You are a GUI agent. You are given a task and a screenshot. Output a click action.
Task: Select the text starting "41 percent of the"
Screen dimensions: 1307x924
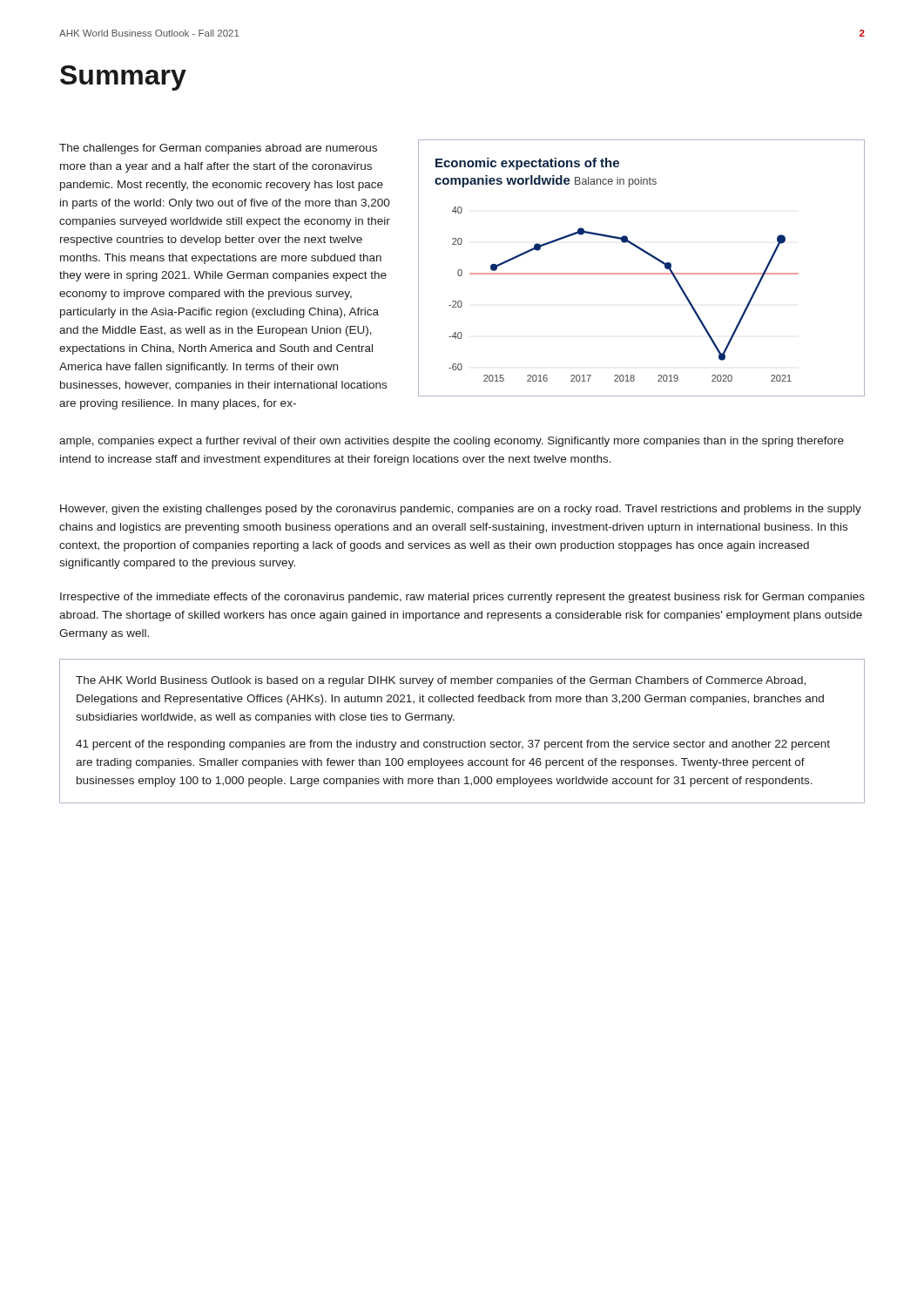click(x=453, y=762)
